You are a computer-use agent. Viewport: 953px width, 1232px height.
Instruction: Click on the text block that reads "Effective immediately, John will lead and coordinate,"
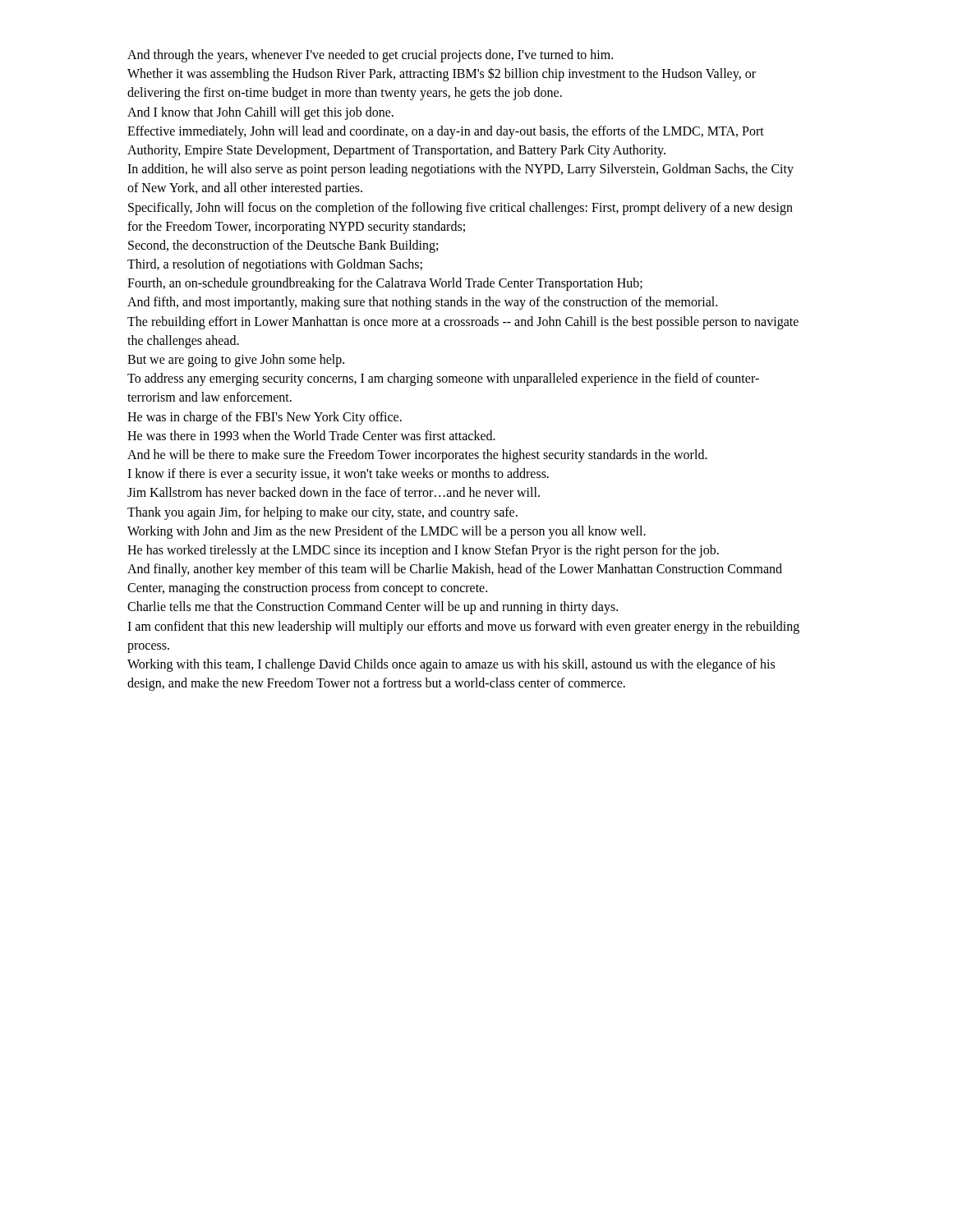464,140
